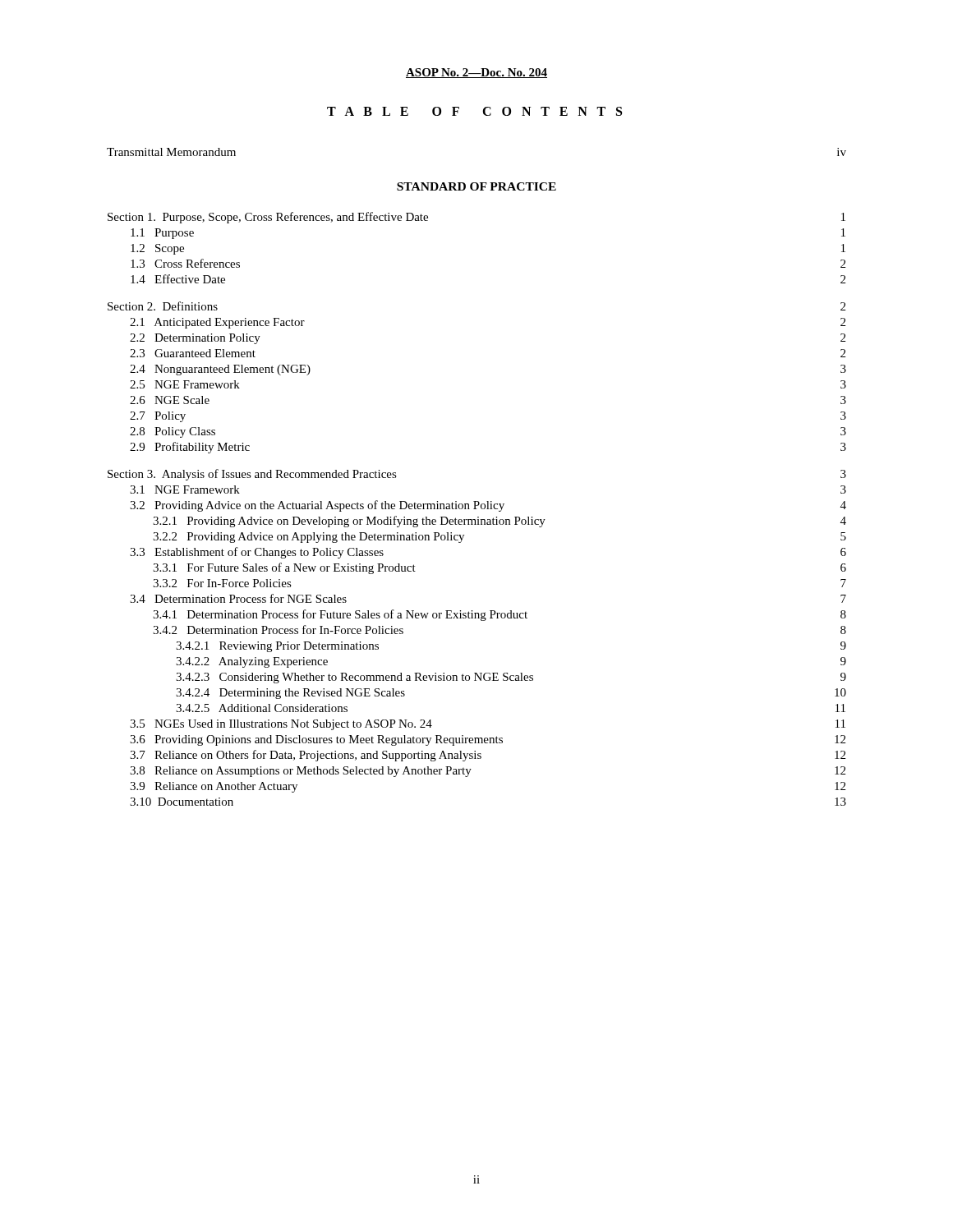Navigate to the region starting "3.10 Documentation 13"
The width and height of the screenshot is (953, 1232).
pos(189,801)
